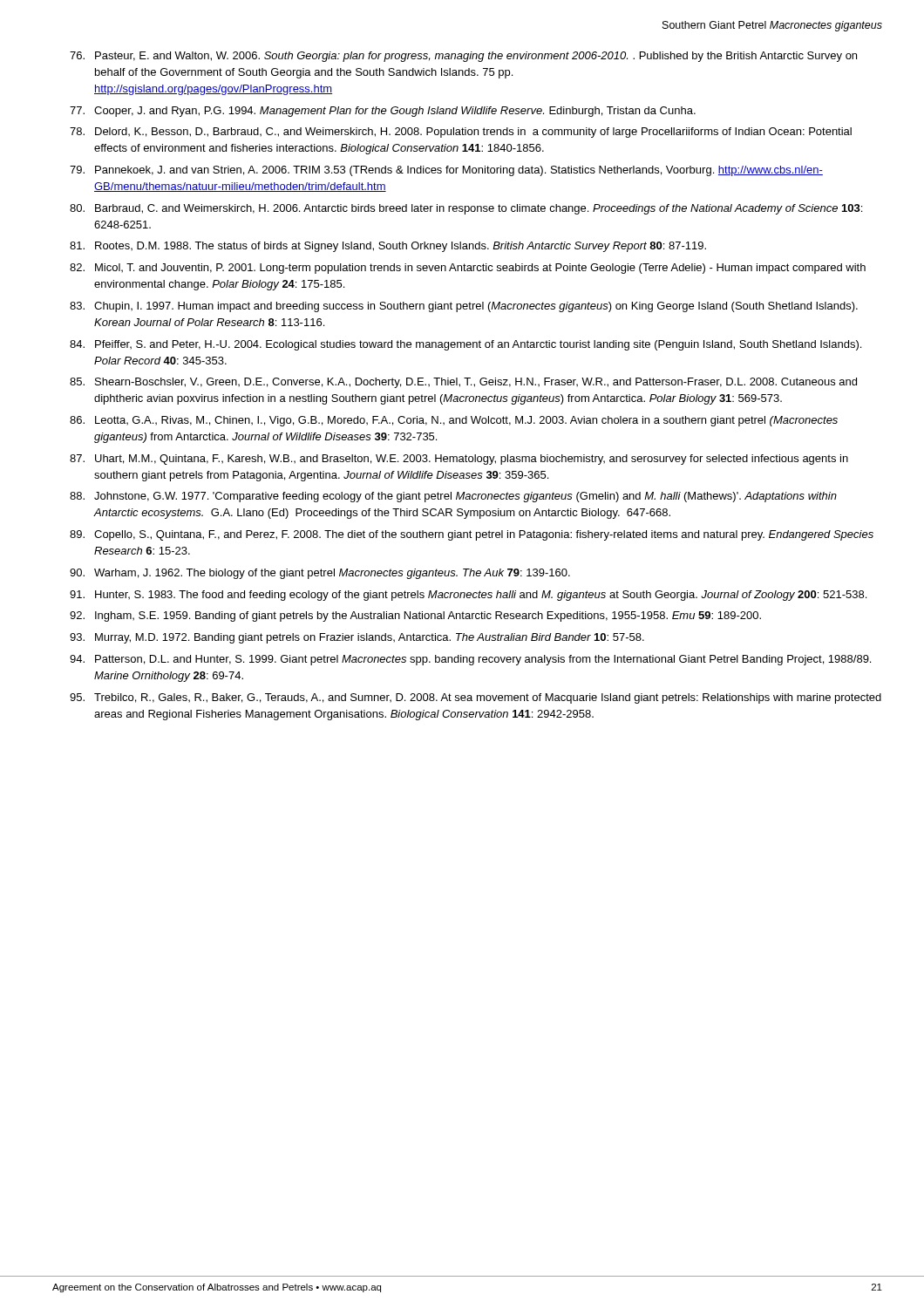Point to the text starting "94. Patterson, D.L. and Hunter,"

[x=467, y=668]
